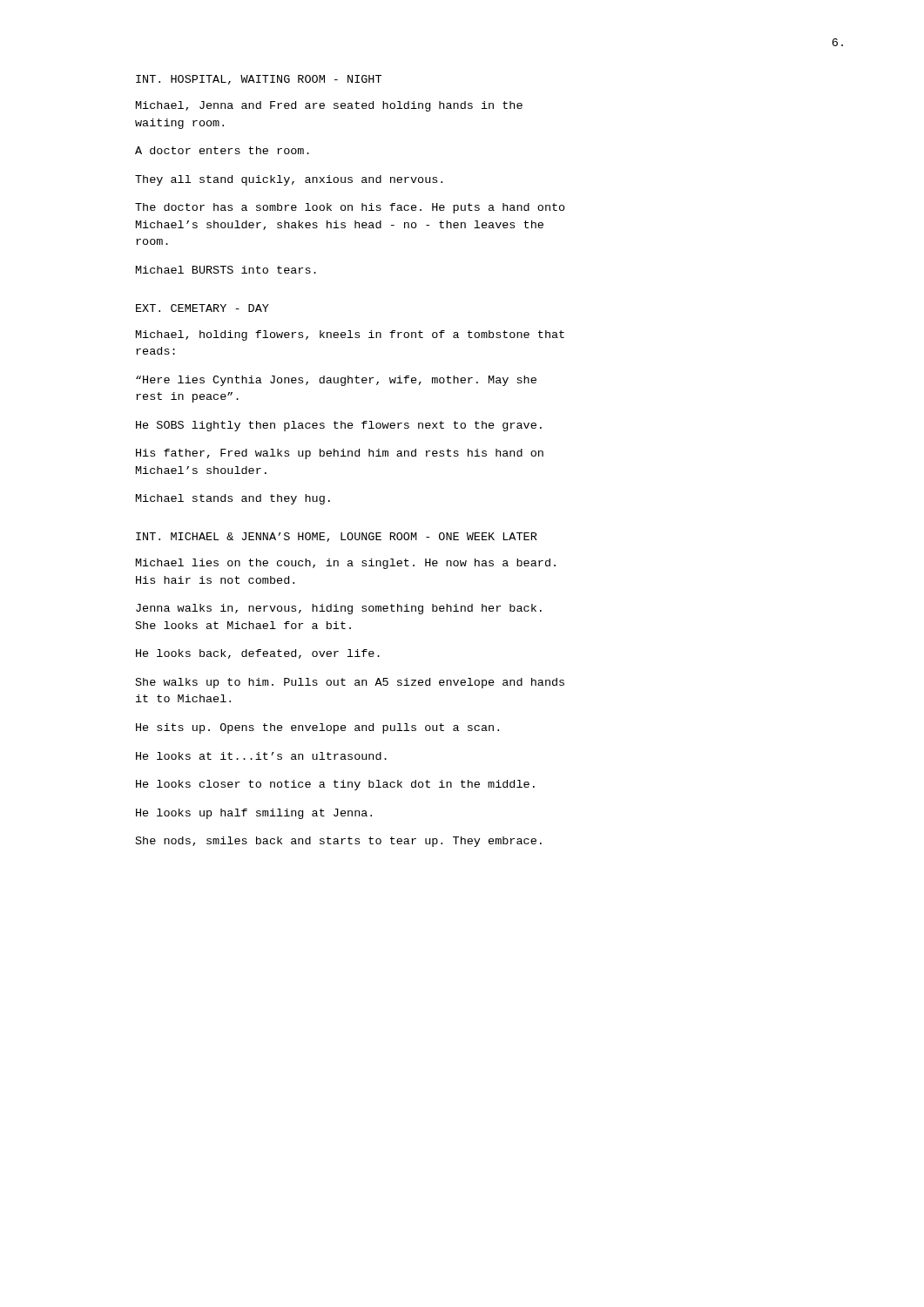The height and width of the screenshot is (1307, 924).
Task: Click the passage that begins "He looks back, defeated,"
Action: pyautogui.click(x=258, y=654)
